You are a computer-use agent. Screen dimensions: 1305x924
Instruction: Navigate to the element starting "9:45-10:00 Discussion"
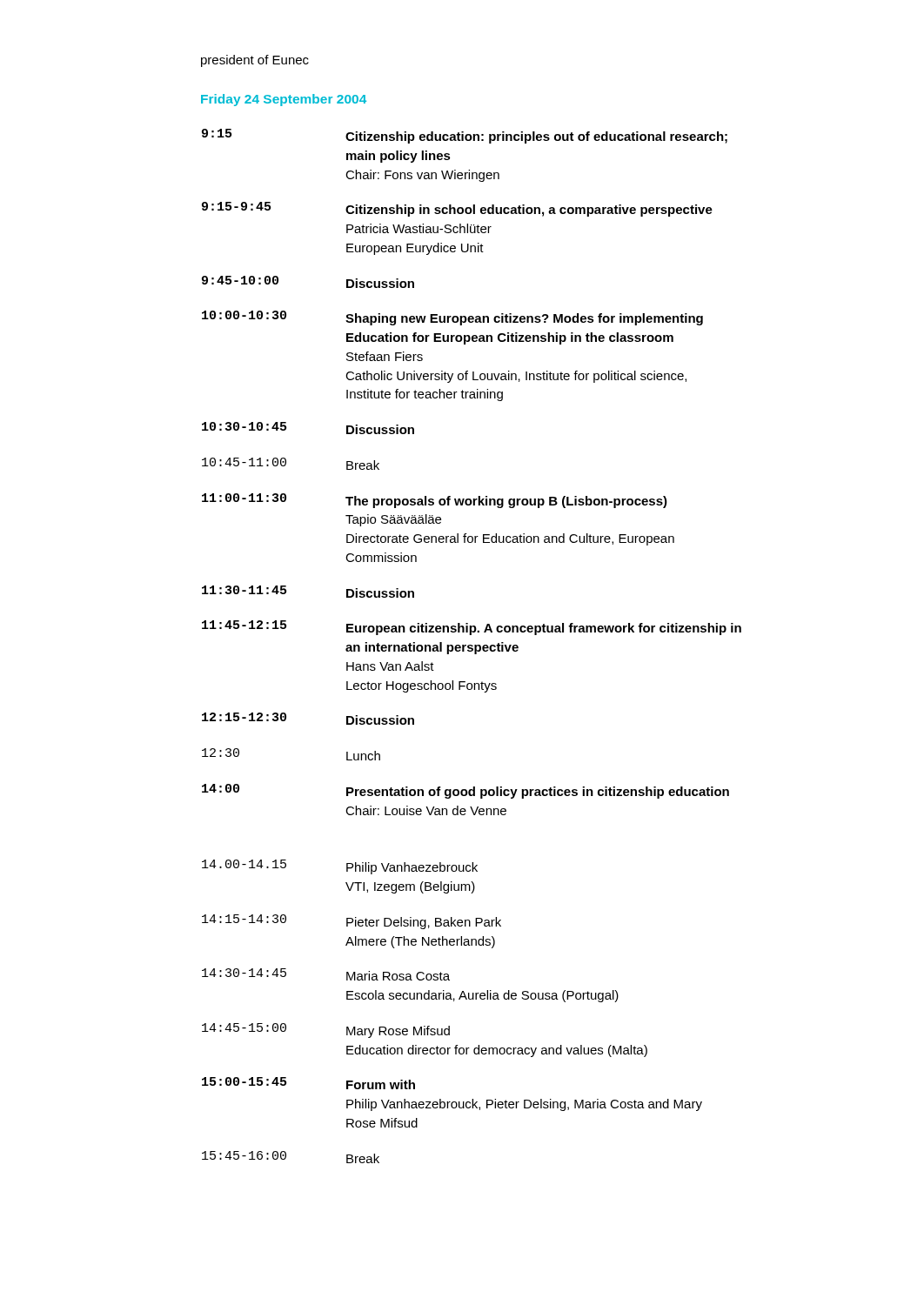coord(244,281)
